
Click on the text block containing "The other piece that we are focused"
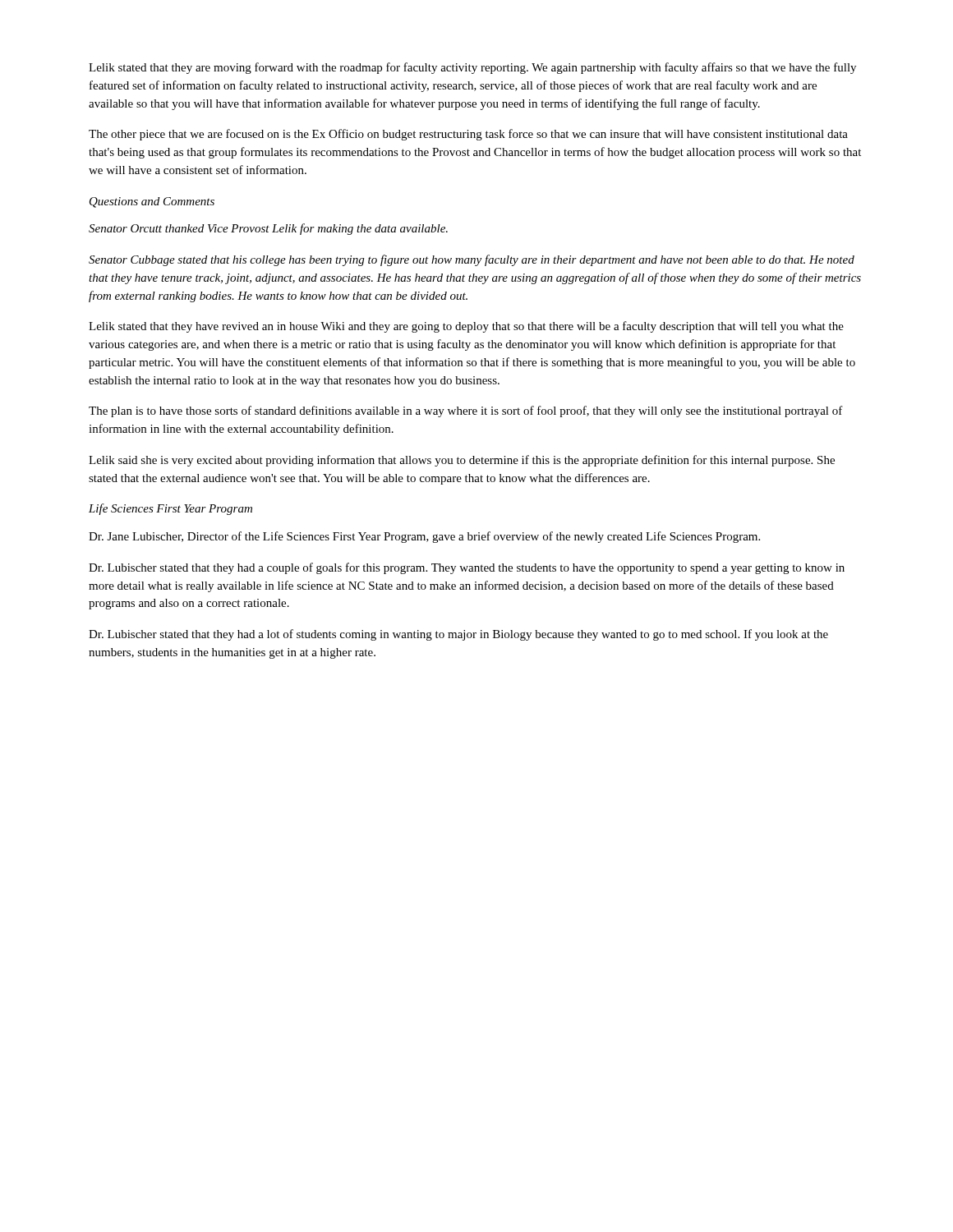point(475,152)
